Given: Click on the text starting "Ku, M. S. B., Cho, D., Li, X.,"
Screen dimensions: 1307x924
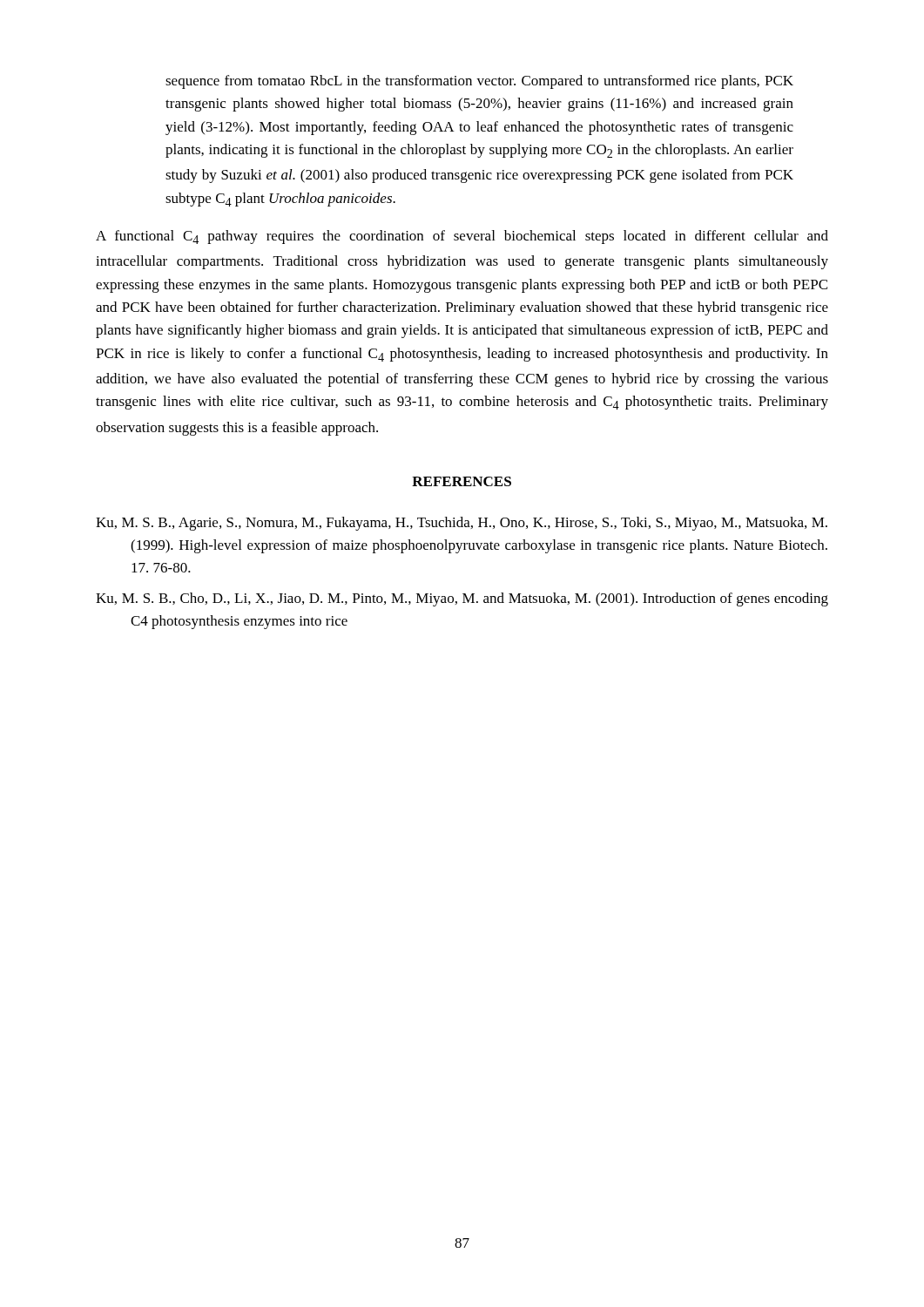Looking at the screenshot, I should pyautogui.click(x=462, y=609).
